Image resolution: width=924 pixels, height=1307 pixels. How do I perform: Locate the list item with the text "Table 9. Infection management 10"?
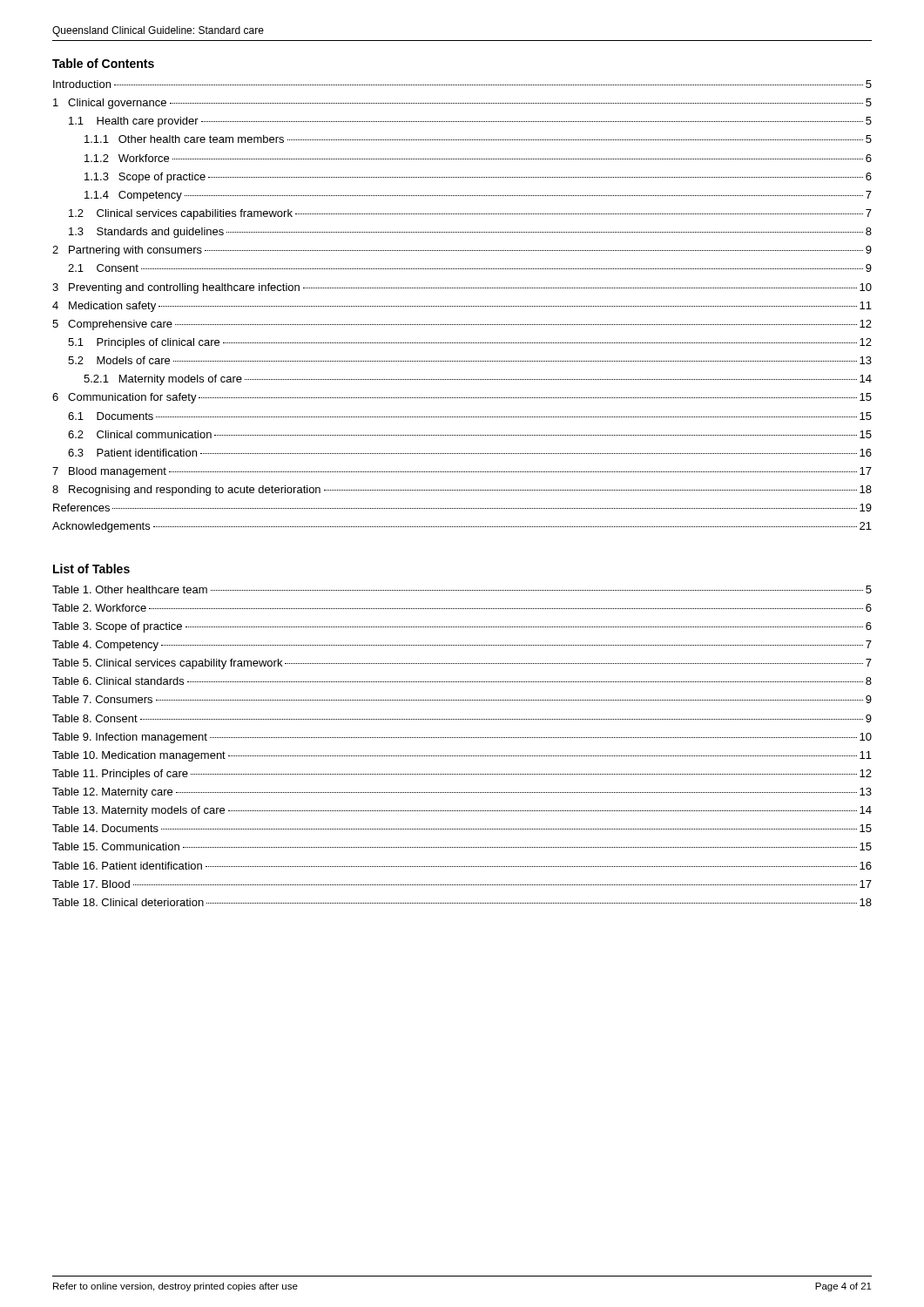coord(462,737)
